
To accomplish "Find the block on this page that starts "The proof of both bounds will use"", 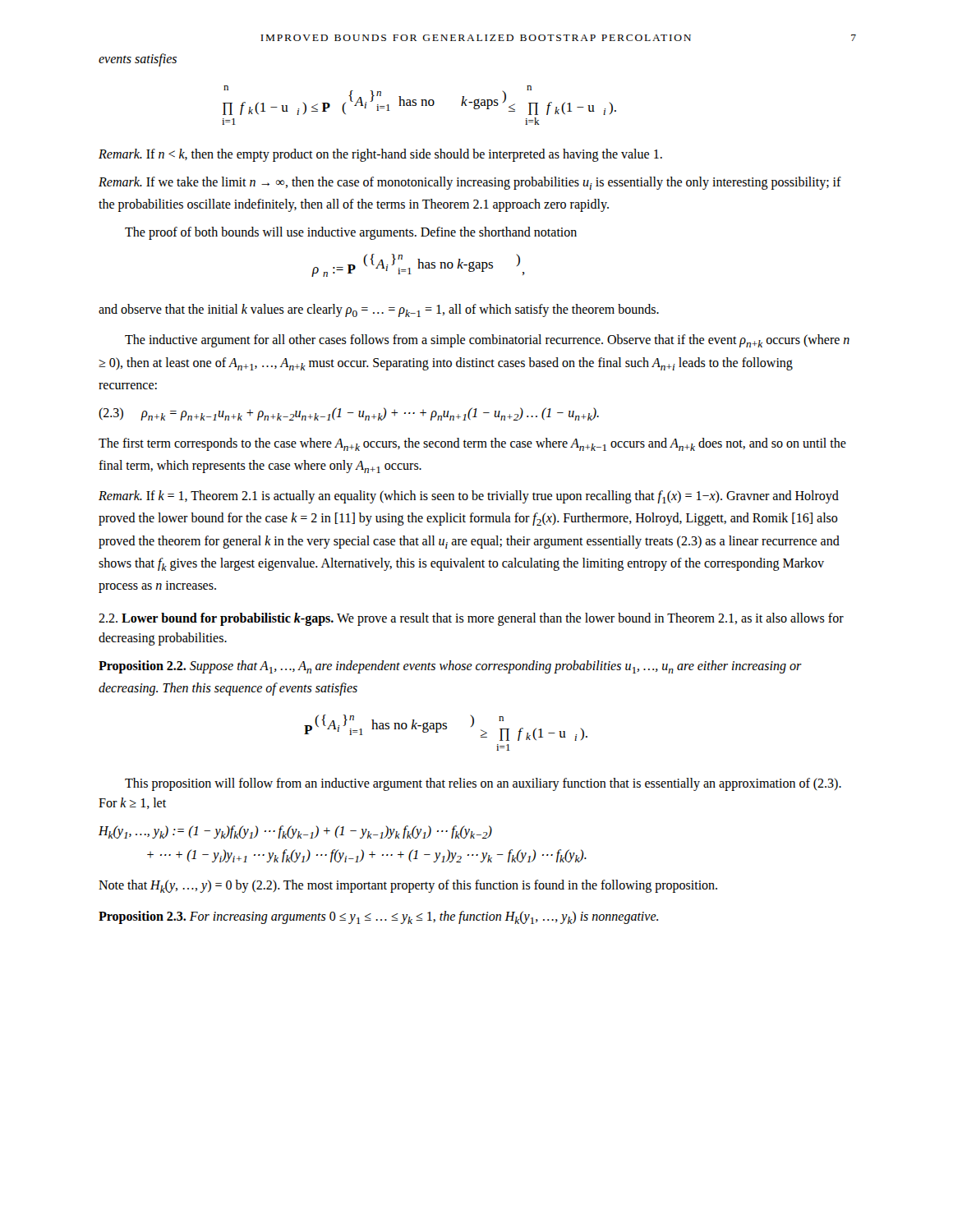I will pyautogui.click(x=351, y=232).
